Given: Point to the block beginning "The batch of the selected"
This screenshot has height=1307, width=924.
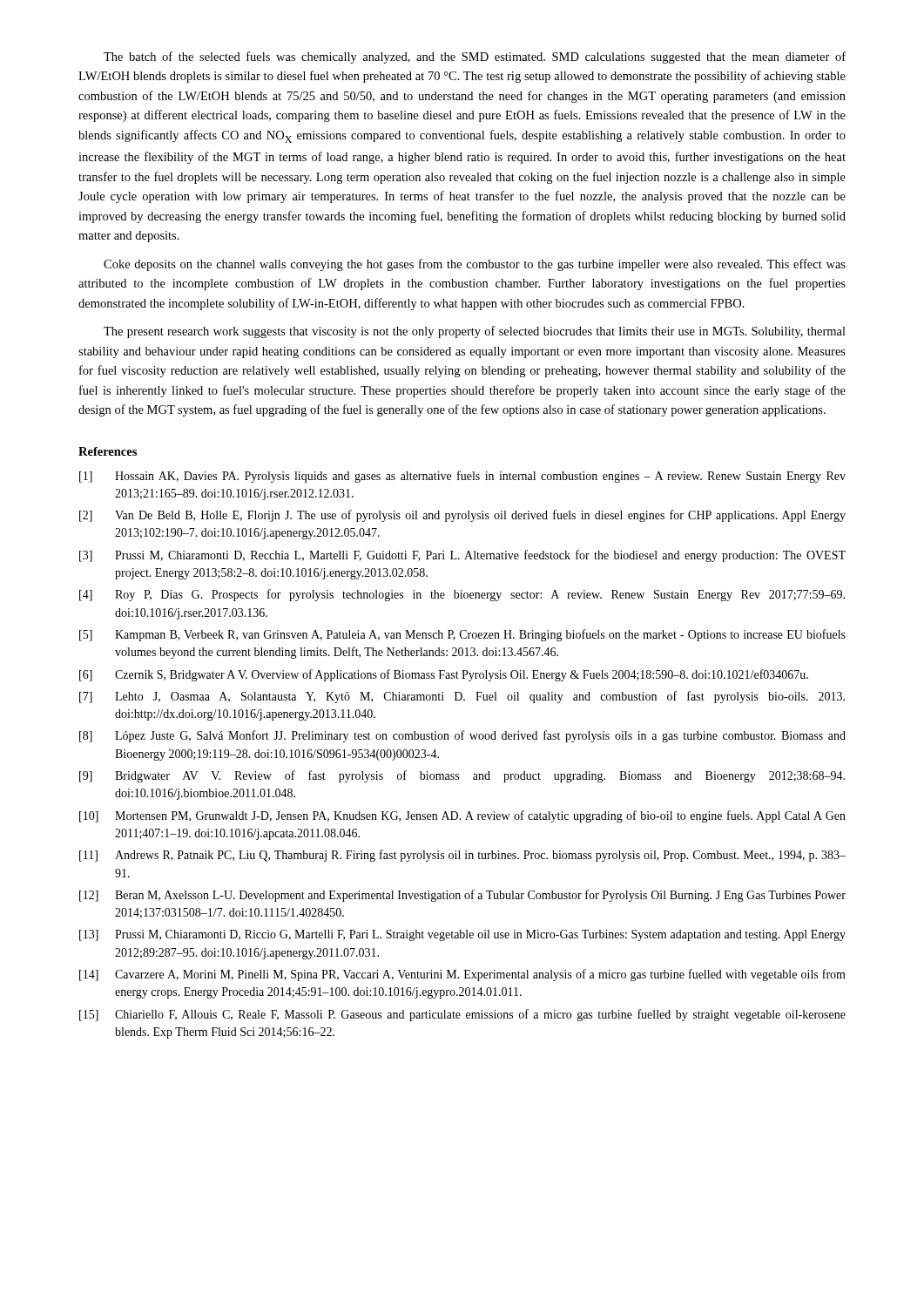Looking at the screenshot, I should point(475,58).
